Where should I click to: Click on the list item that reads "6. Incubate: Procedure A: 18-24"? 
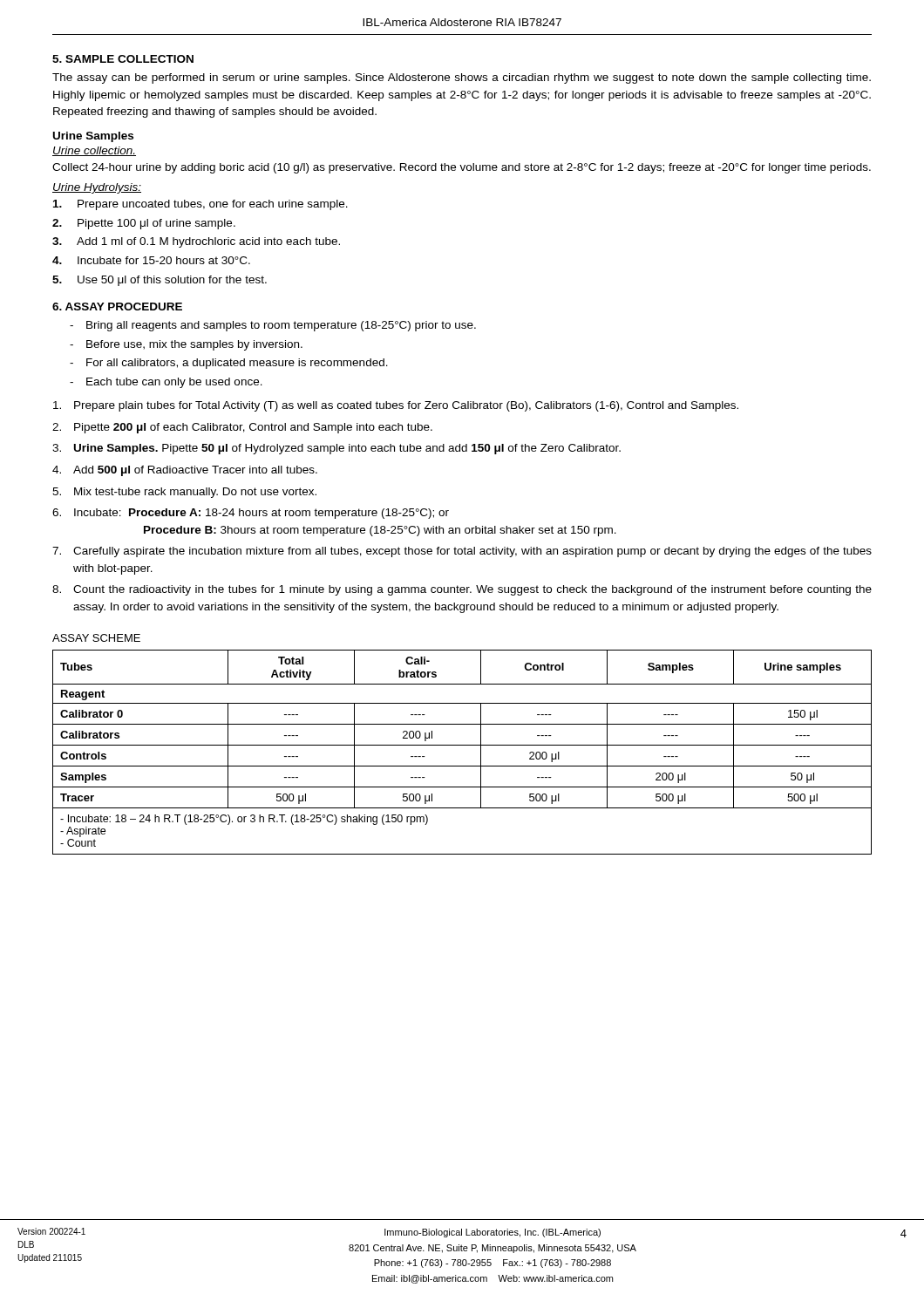[x=334, y=521]
